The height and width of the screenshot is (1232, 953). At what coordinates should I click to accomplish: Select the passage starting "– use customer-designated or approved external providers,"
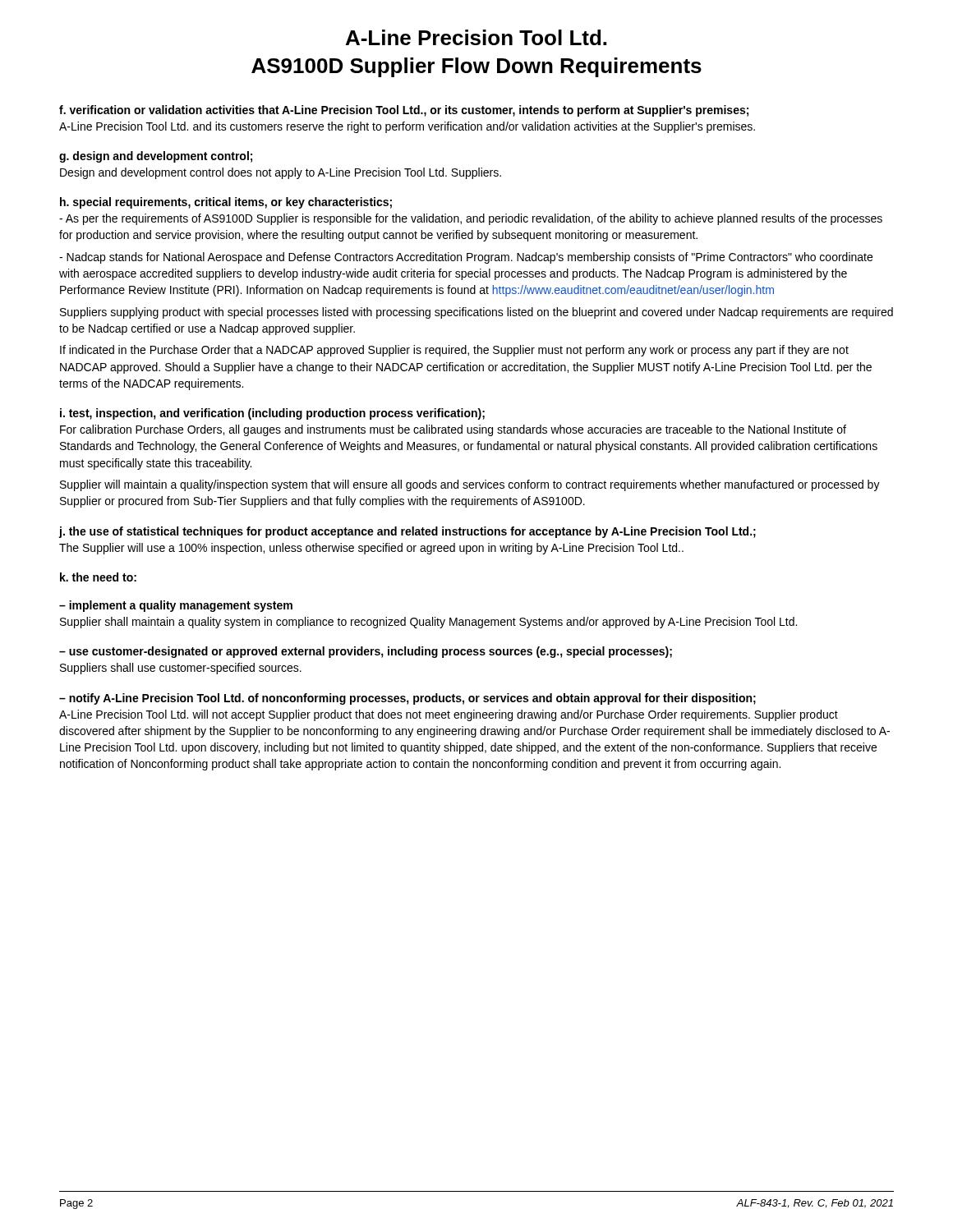pos(476,652)
